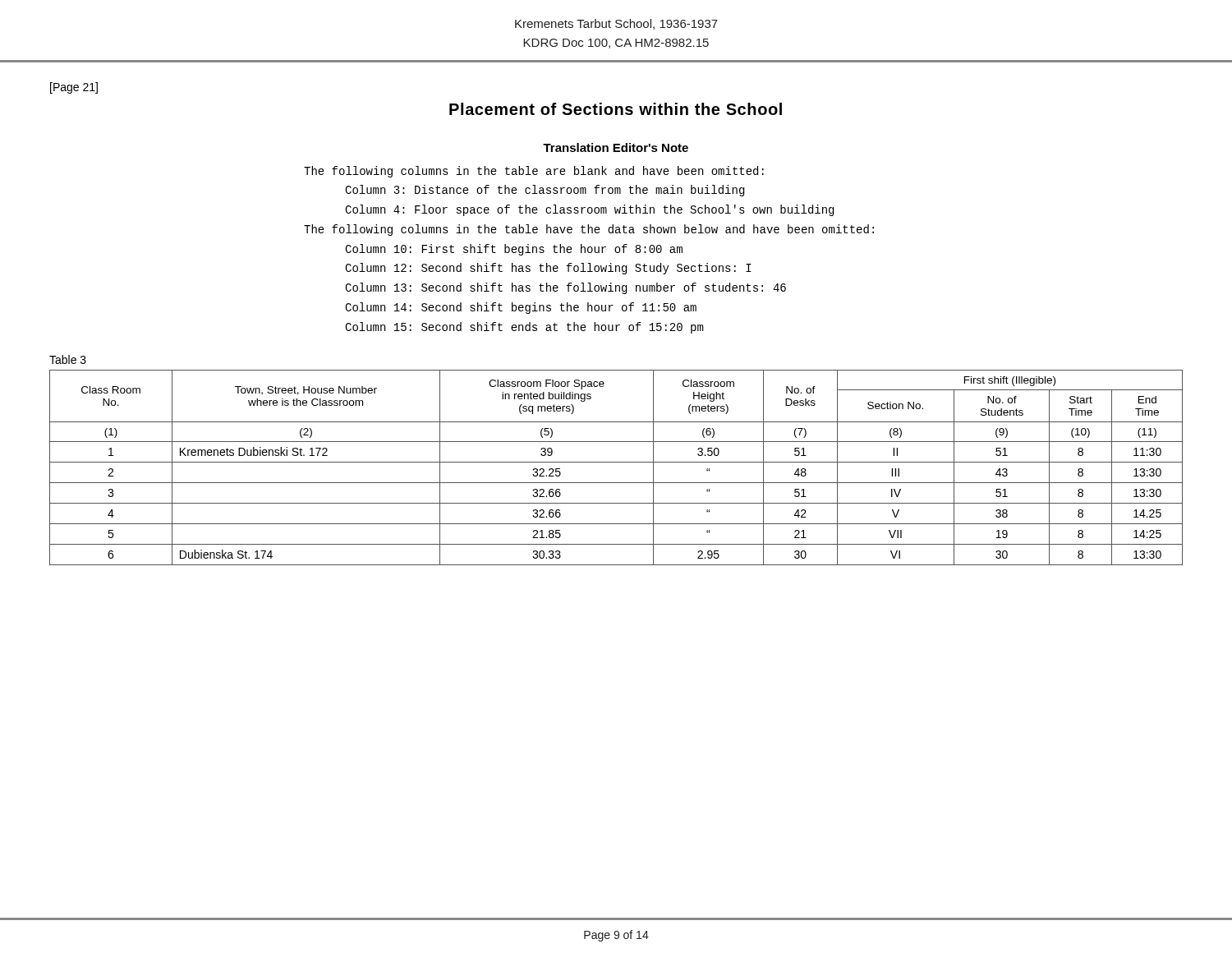
Task: Select the block starting "Table 3"
Action: 68,360
